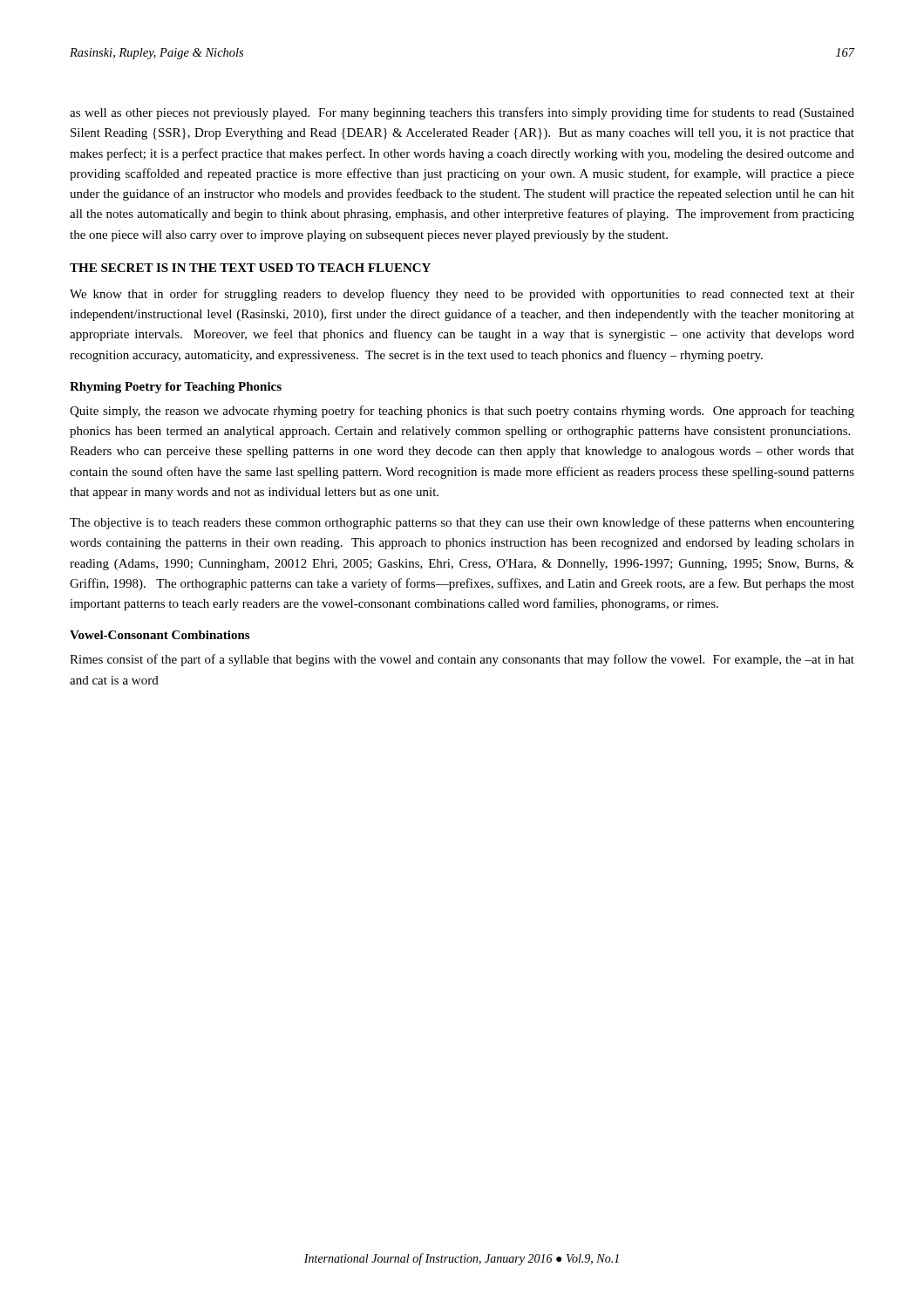924x1308 pixels.
Task: Point to the block beginning "as well as other"
Action: [x=462, y=174]
